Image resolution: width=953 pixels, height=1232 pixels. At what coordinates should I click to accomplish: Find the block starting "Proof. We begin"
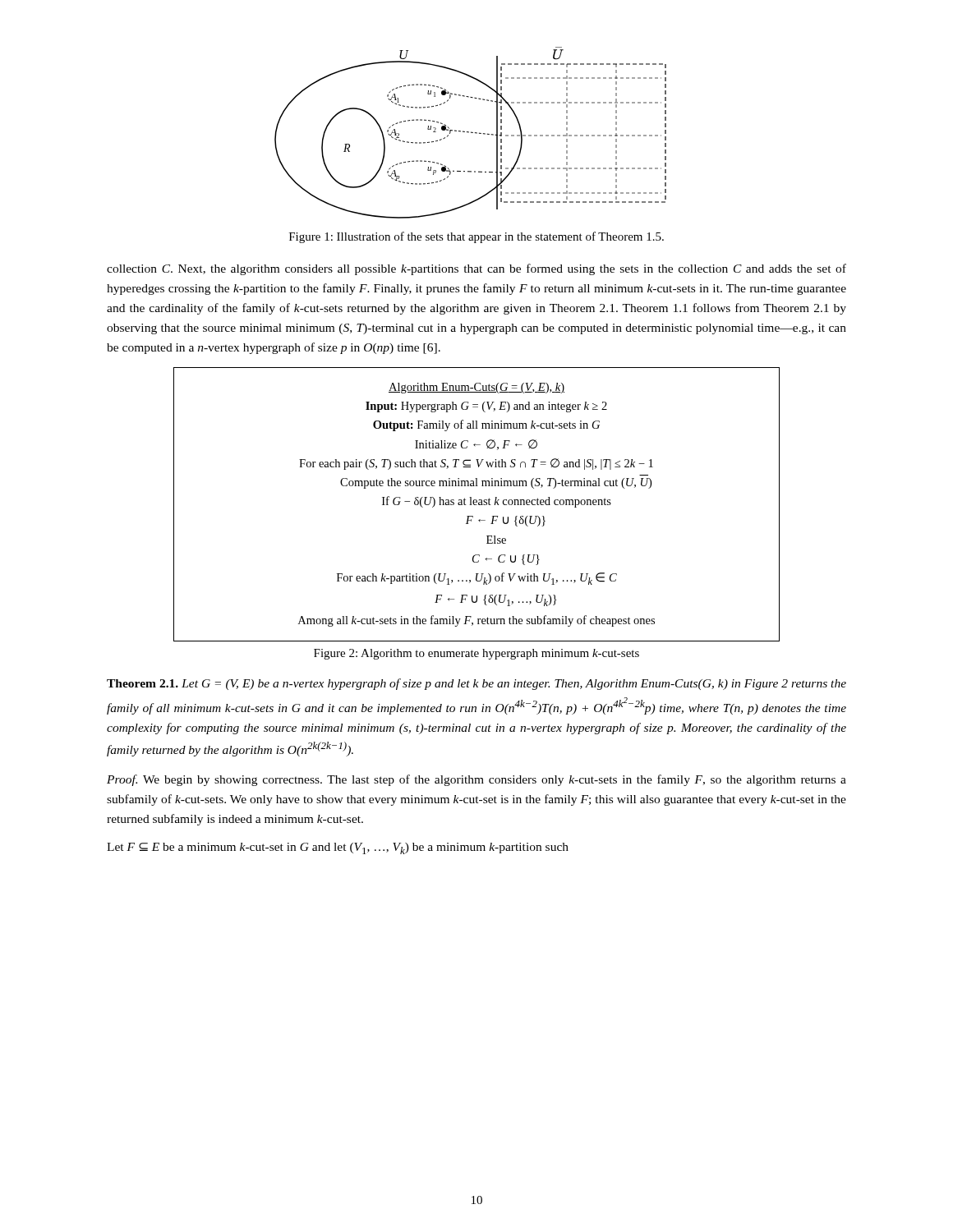(x=476, y=799)
